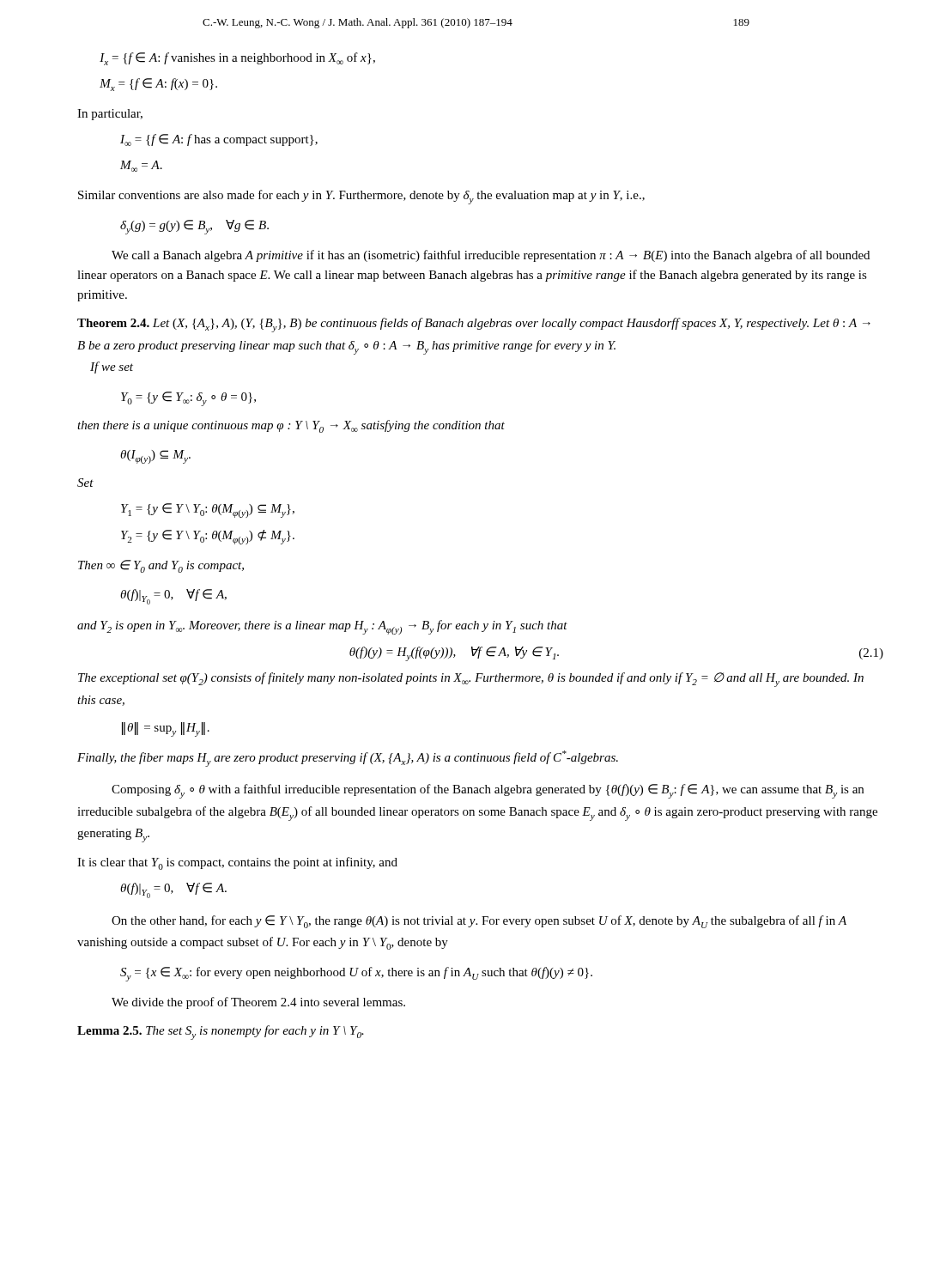952x1288 pixels.
Task: Select the text block containing "Finally, the fiber maps Hy are zero product"
Action: pos(348,757)
